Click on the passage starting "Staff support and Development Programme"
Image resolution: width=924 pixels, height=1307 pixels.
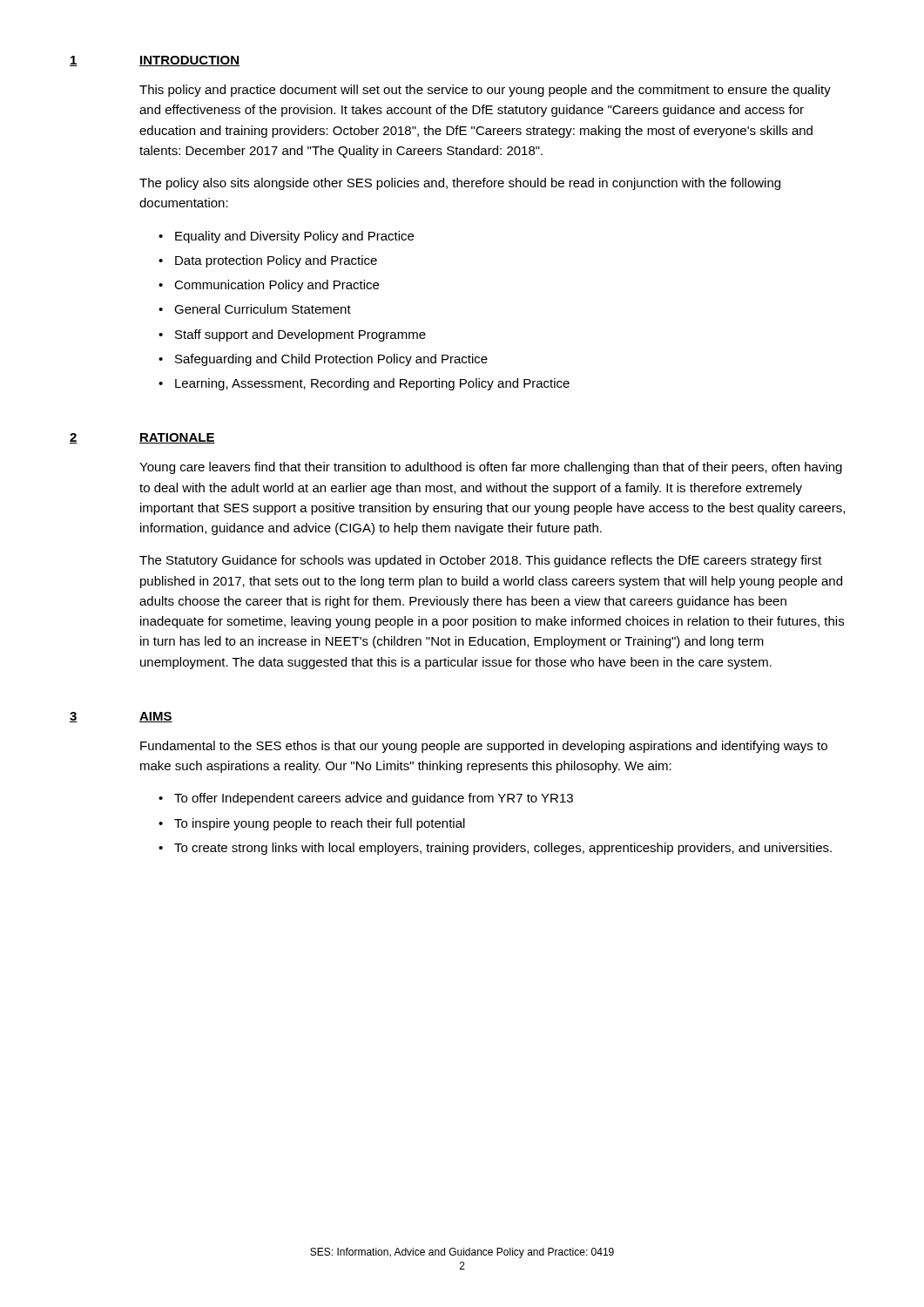pyautogui.click(x=300, y=334)
